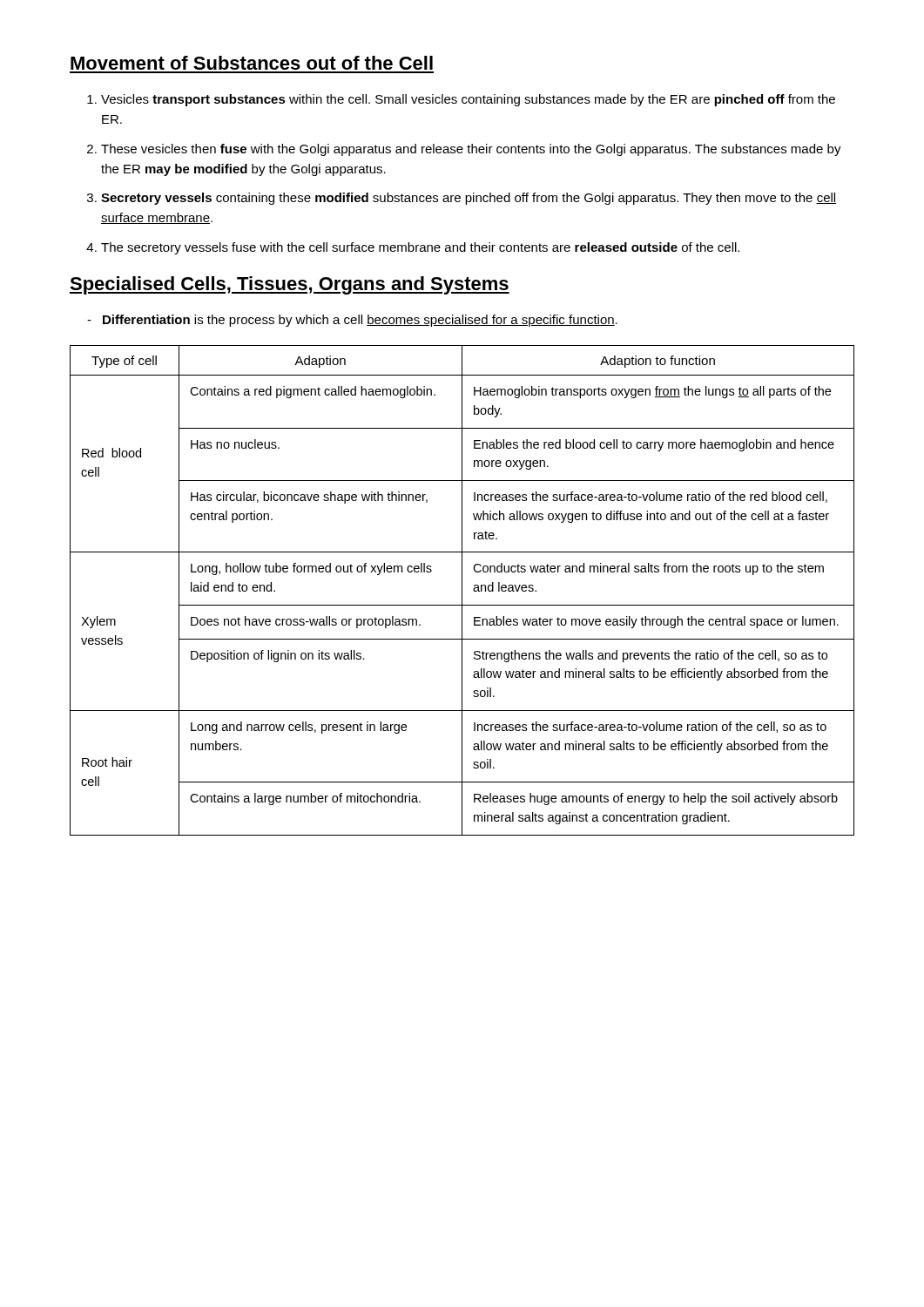Find the region starting "The secretory vessels fuse with"
The height and width of the screenshot is (1307, 924).
tap(421, 247)
